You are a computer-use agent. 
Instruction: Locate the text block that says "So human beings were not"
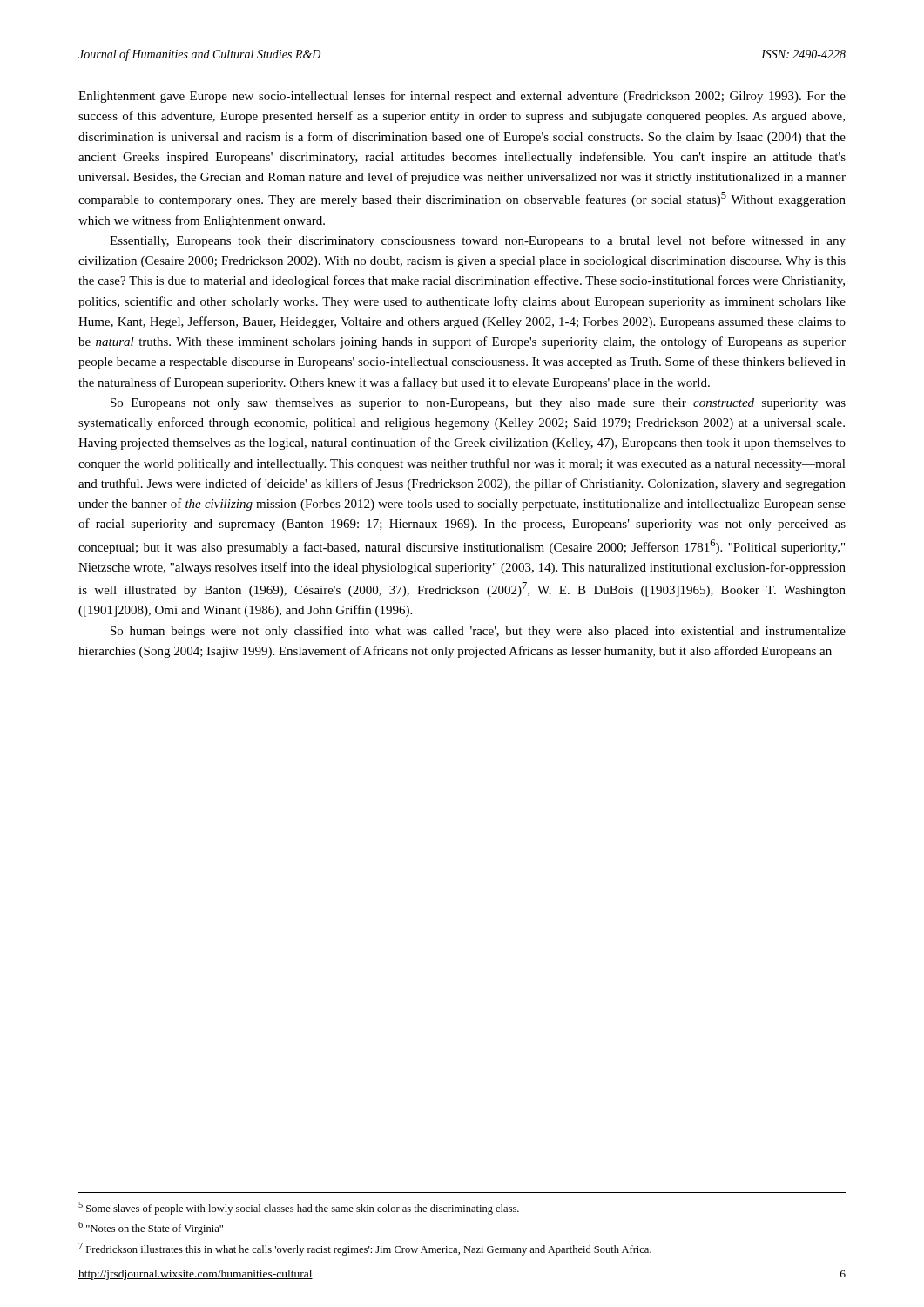click(462, 641)
